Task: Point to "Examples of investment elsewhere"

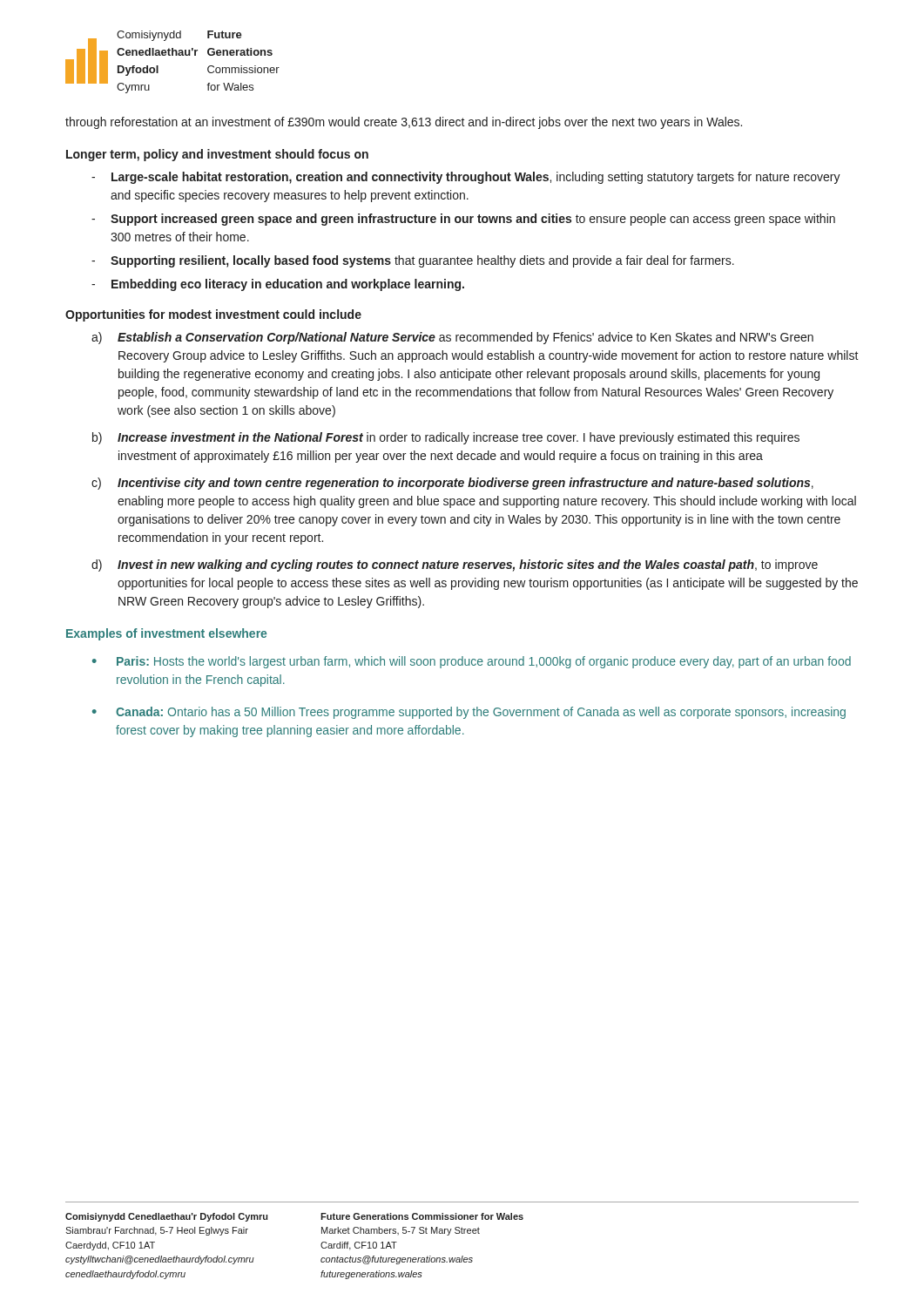Action: (166, 633)
